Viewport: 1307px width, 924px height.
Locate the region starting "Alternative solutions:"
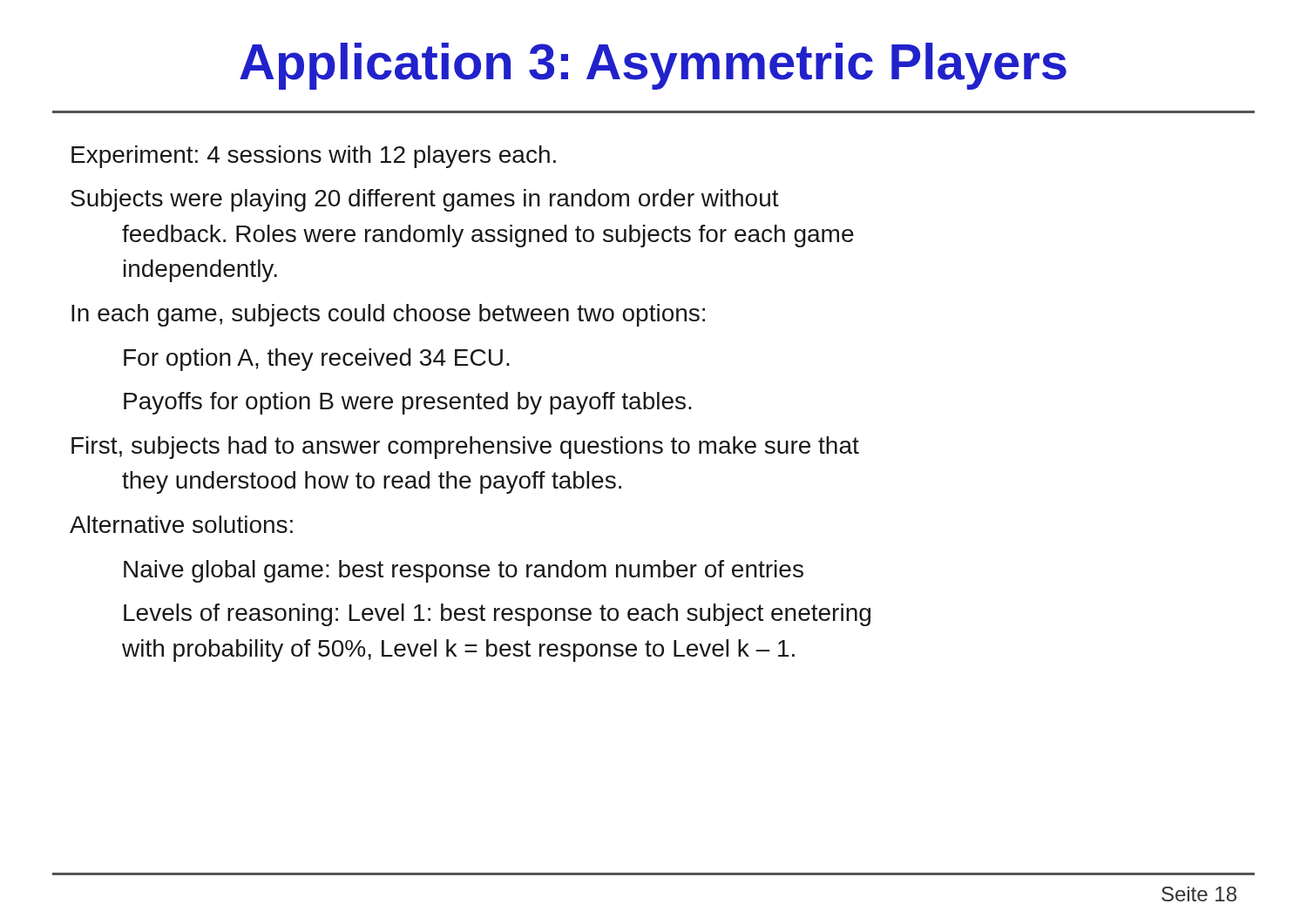[182, 525]
